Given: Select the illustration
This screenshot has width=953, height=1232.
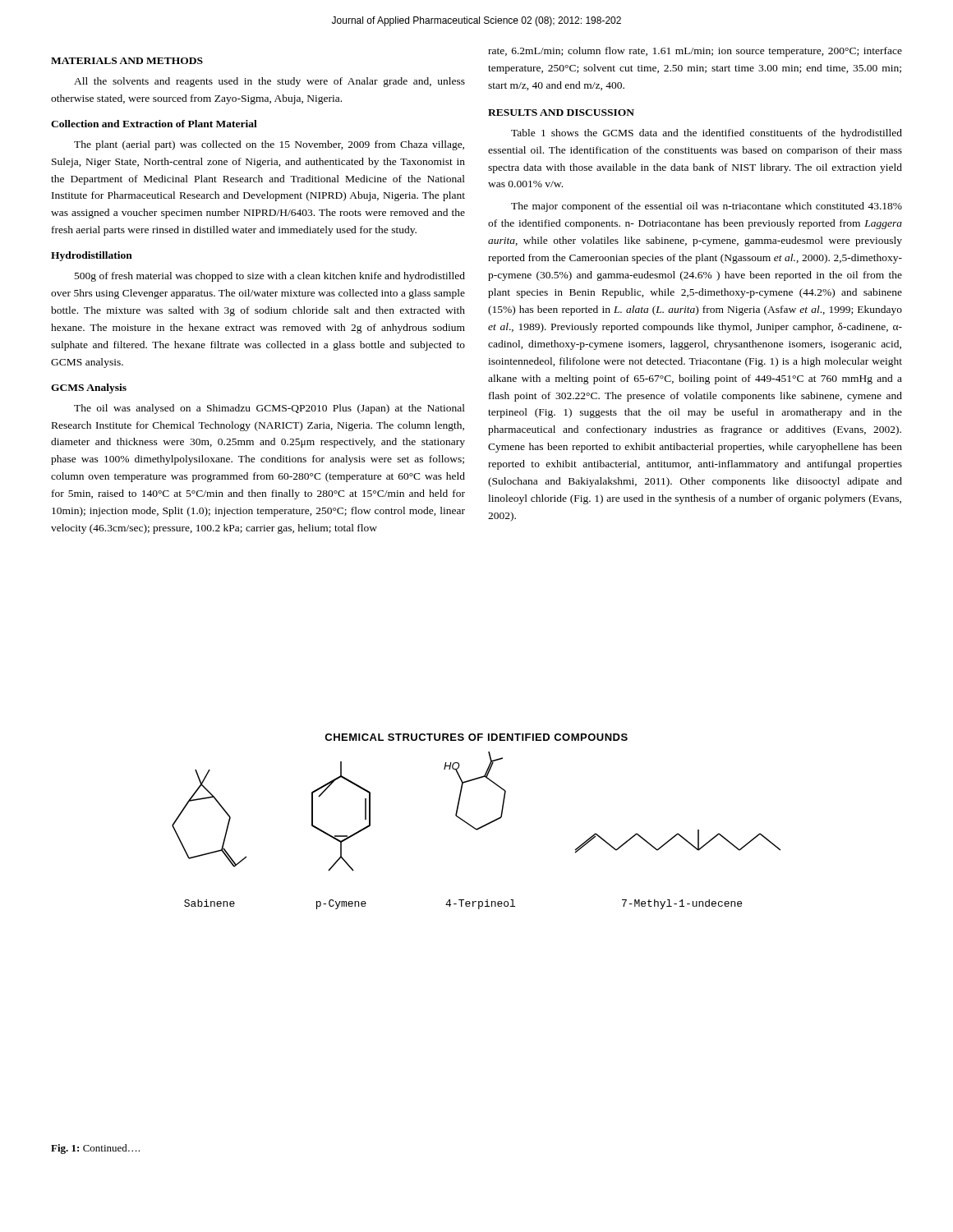Looking at the screenshot, I should pyautogui.click(x=476, y=831).
